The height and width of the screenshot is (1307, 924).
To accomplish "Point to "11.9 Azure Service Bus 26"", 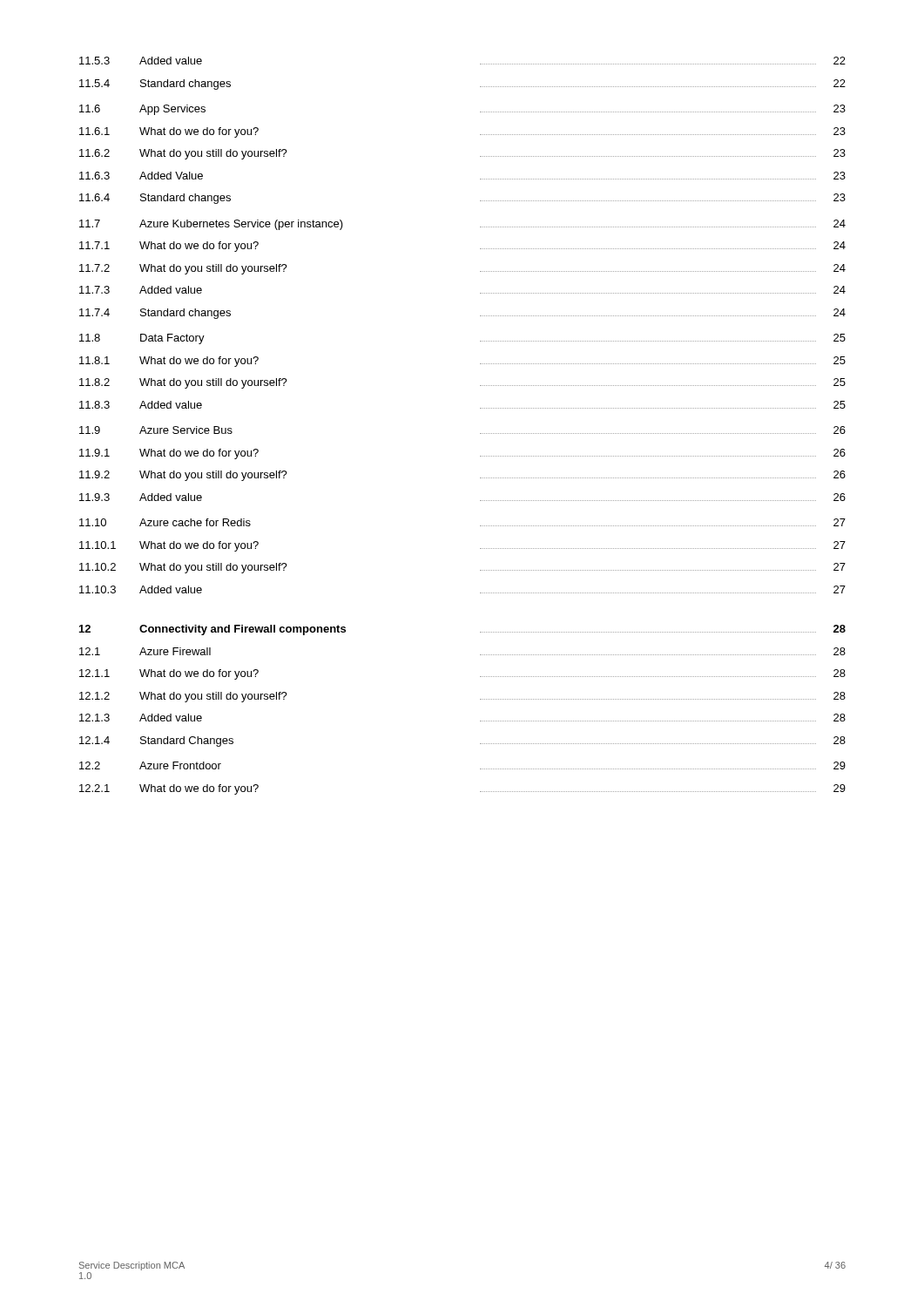I will tap(88, 430).
